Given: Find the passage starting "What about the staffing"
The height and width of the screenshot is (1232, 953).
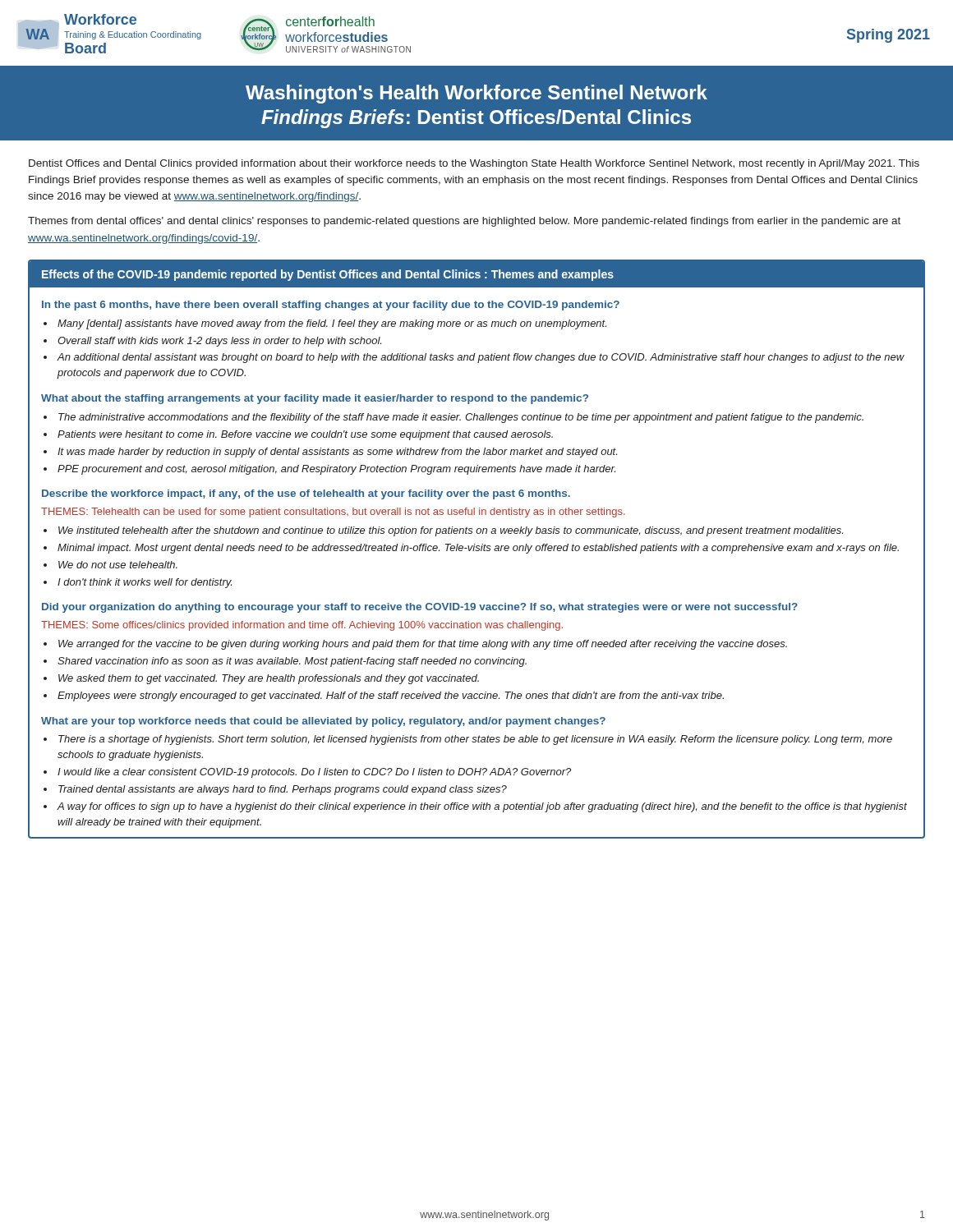Looking at the screenshot, I should click(x=315, y=398).
